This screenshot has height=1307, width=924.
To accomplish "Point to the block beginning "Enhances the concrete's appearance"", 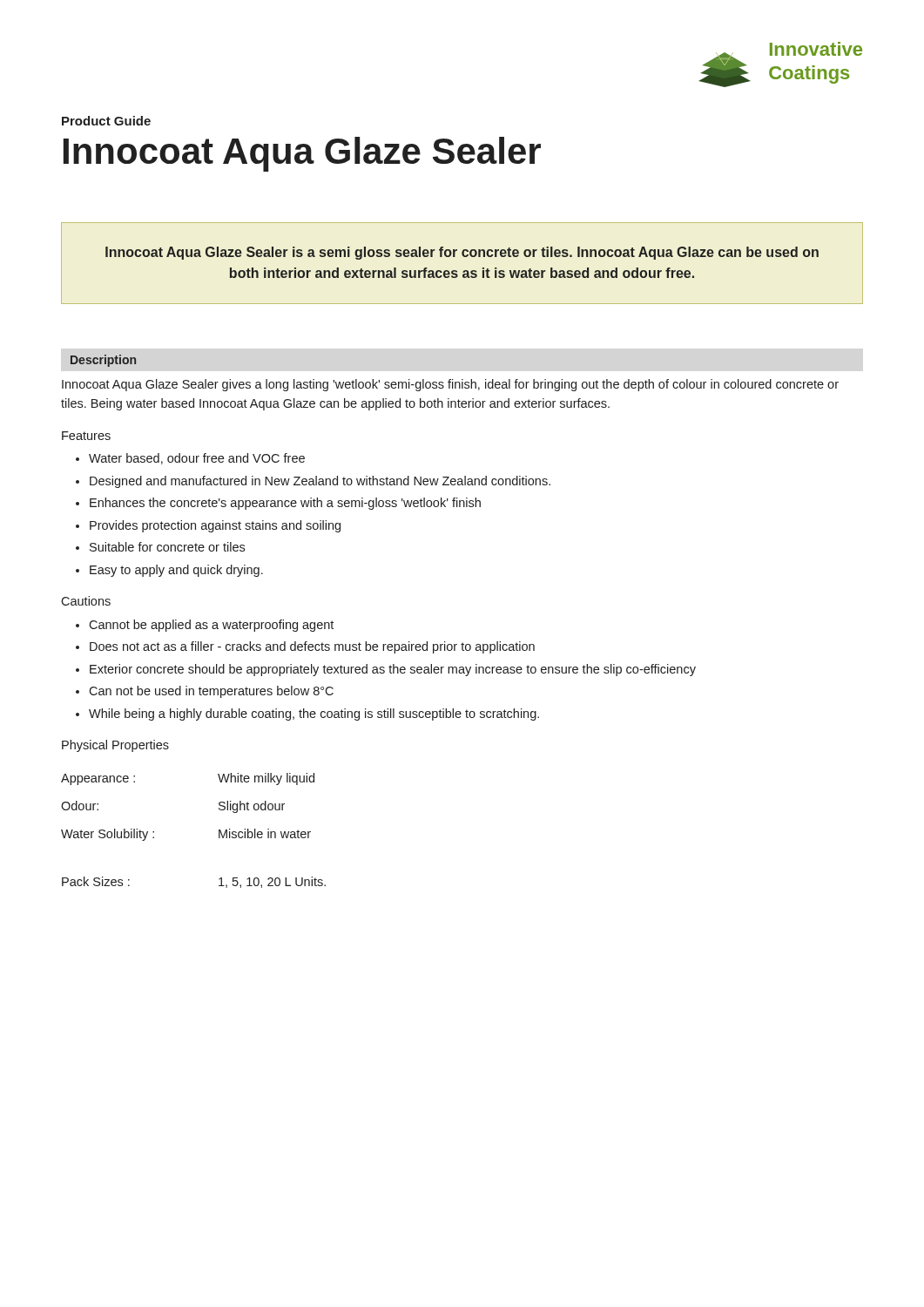I will click(x=285, y=503).
